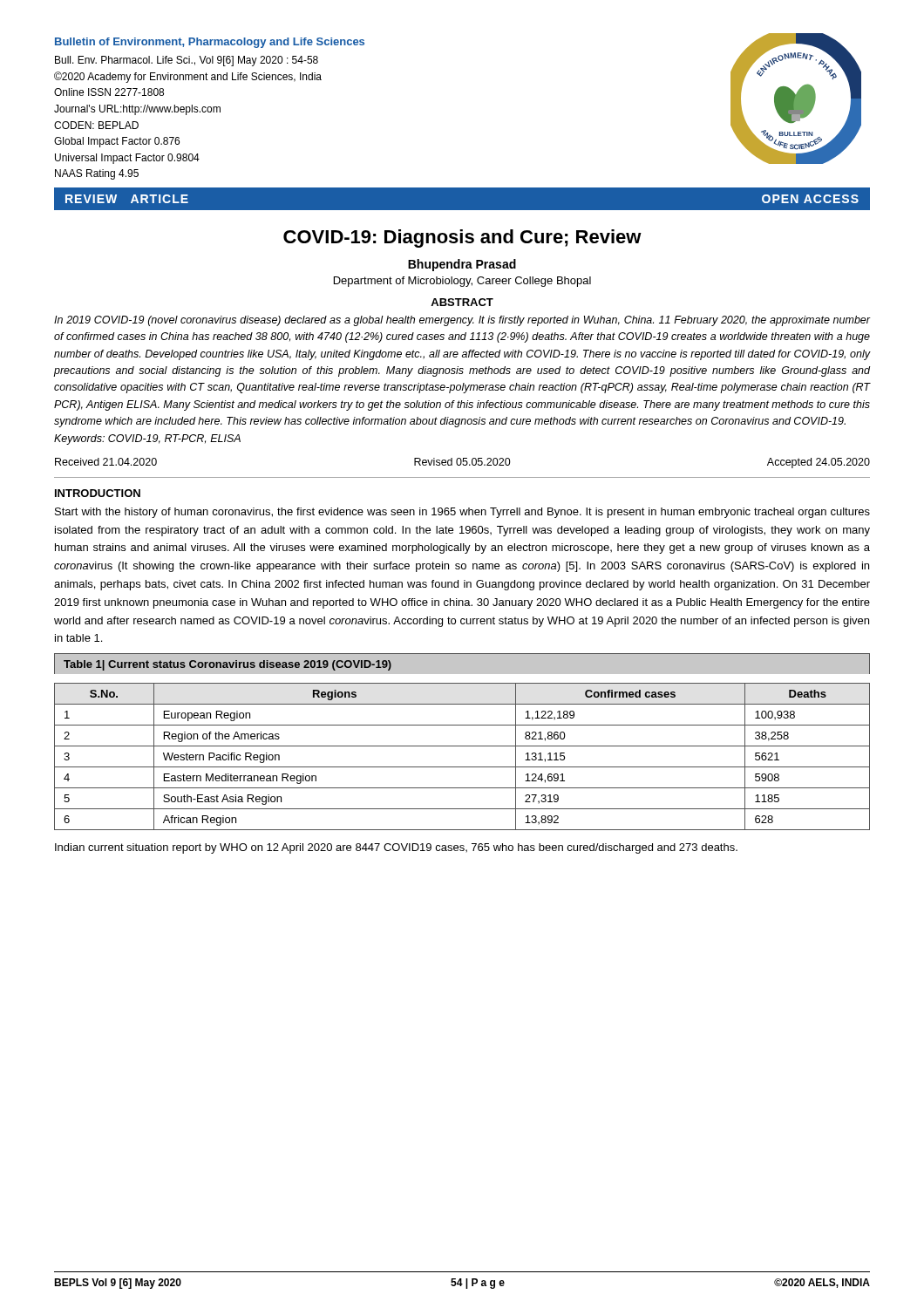Find the section header containing "REVIEW ARTICLE OPEN ACCESS"
This screenshot has height=1308, width=924.
pos(462,199)
